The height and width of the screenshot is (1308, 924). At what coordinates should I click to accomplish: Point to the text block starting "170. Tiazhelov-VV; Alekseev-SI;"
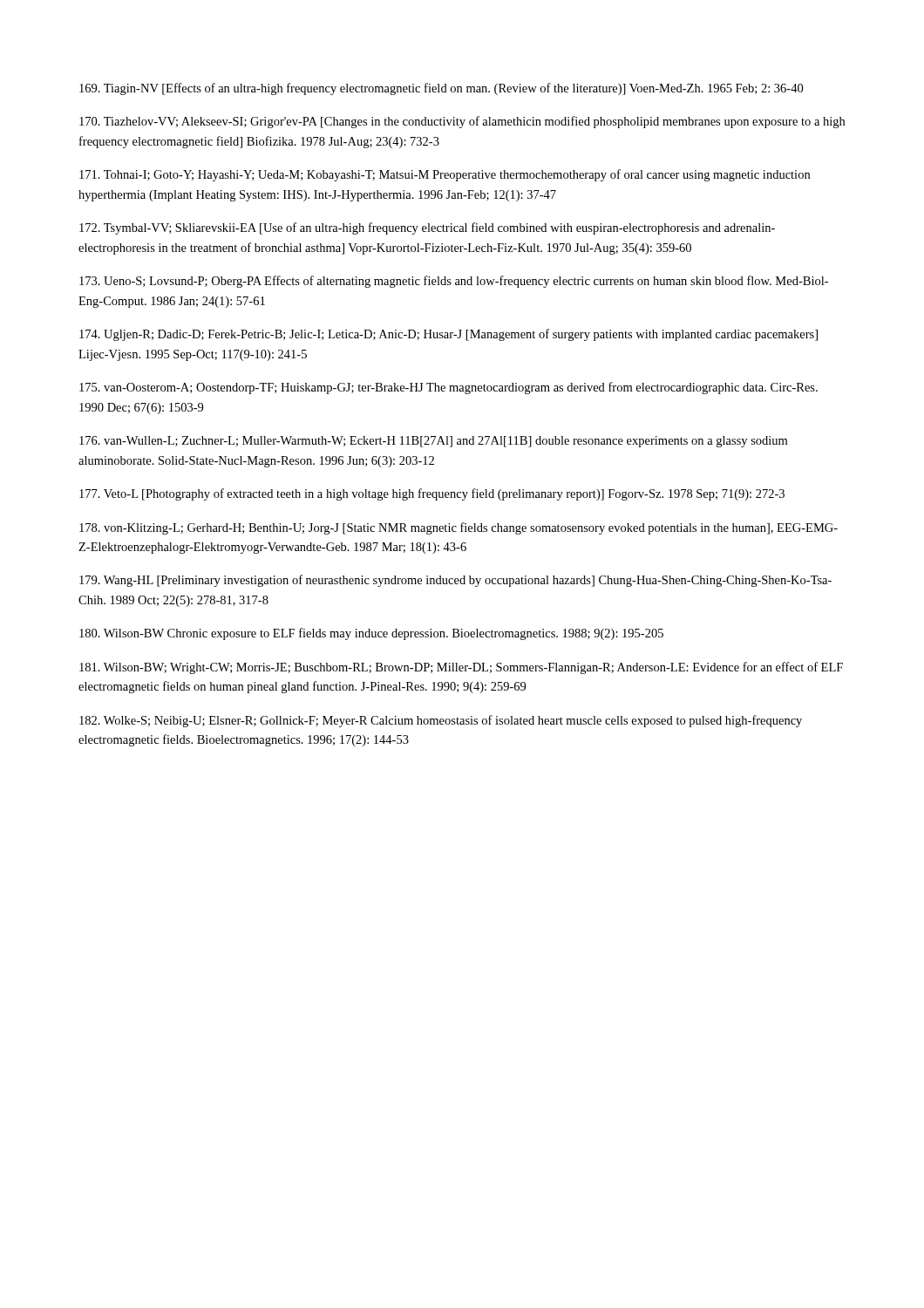tap(462, 131)
